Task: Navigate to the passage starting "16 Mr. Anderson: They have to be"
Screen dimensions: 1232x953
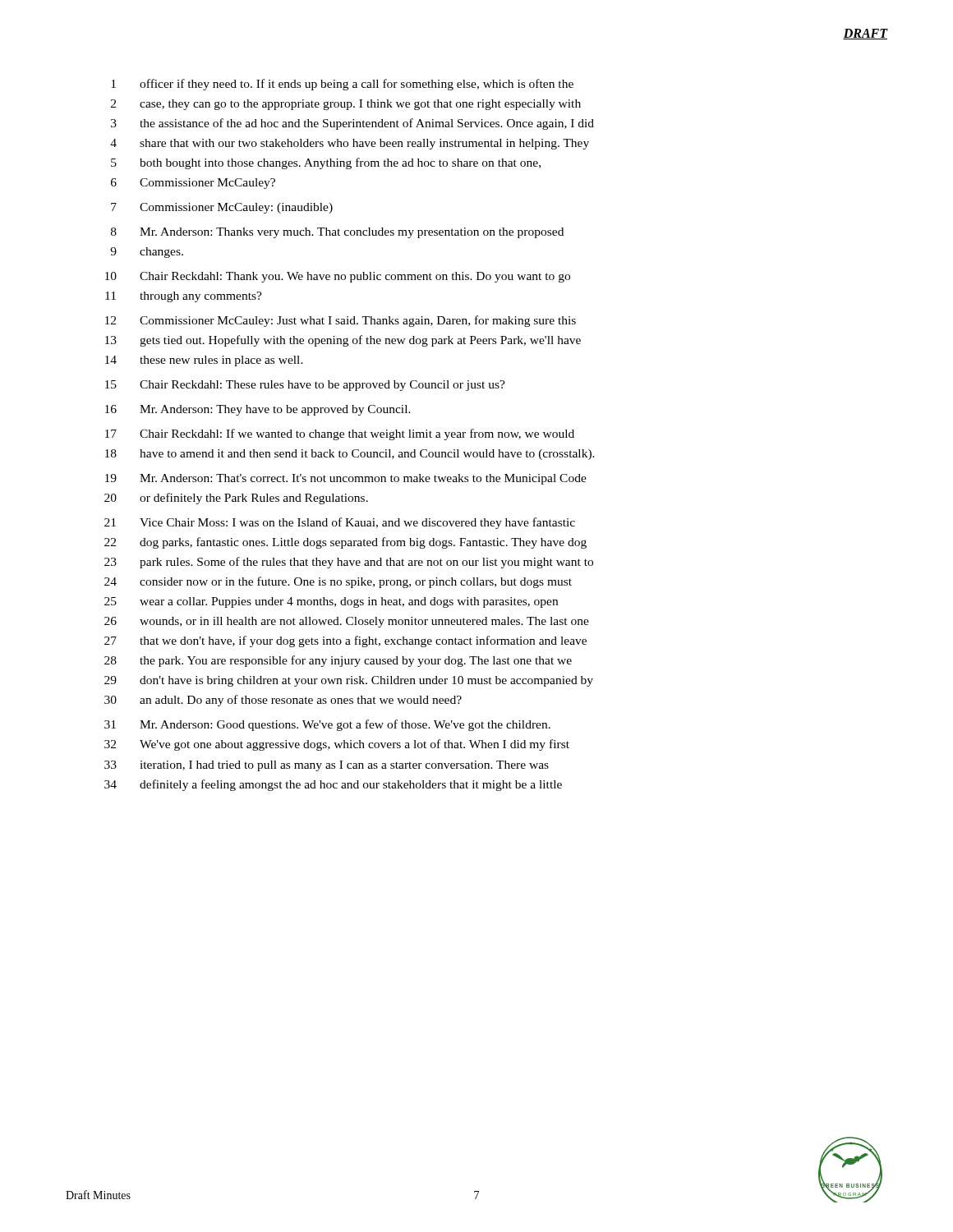Action: click(258, 410)
